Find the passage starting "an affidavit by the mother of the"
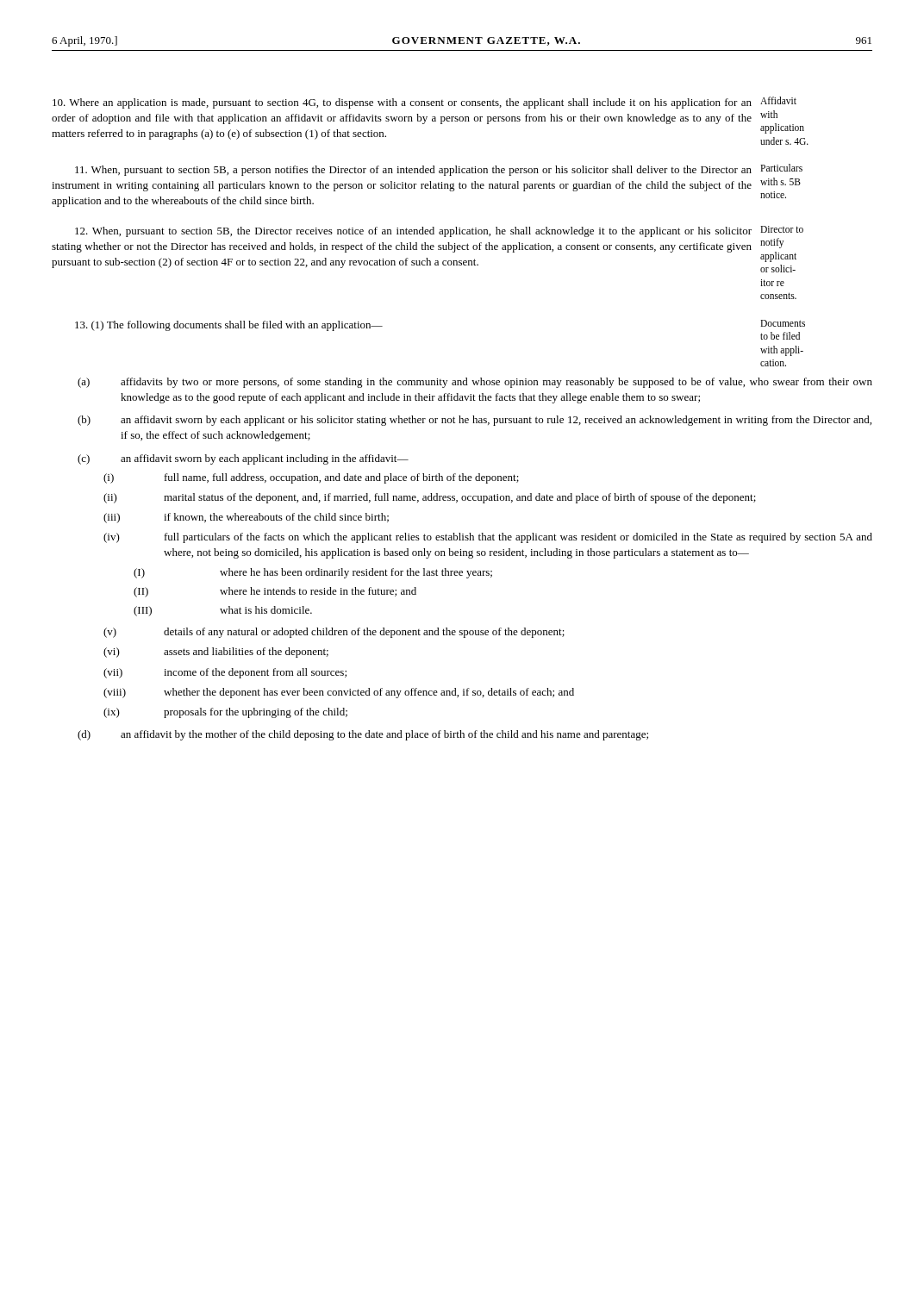This screenshot has width=924, height=1293. 385,734
